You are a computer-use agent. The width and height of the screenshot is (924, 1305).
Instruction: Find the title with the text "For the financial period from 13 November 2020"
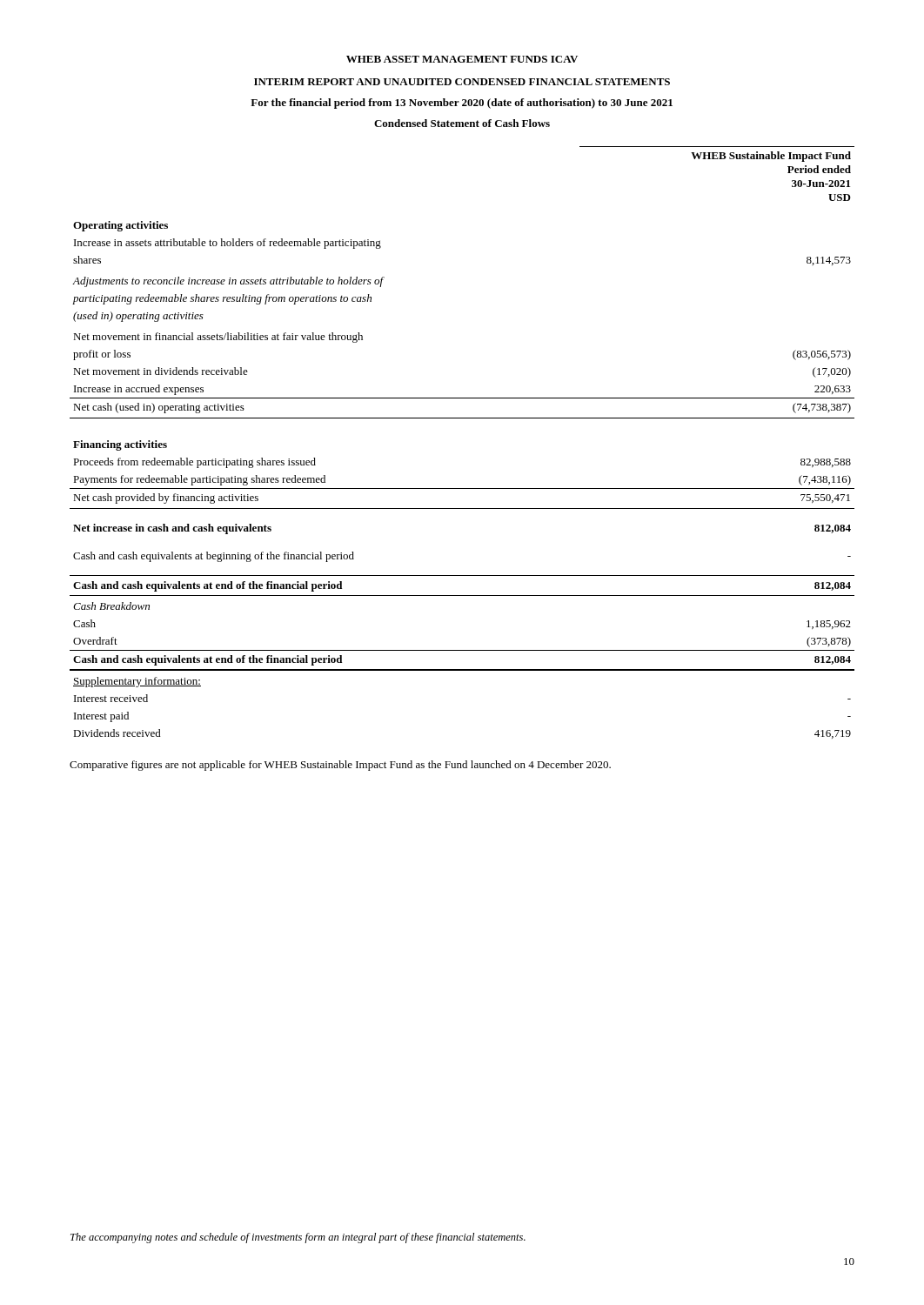click(462, 102)
